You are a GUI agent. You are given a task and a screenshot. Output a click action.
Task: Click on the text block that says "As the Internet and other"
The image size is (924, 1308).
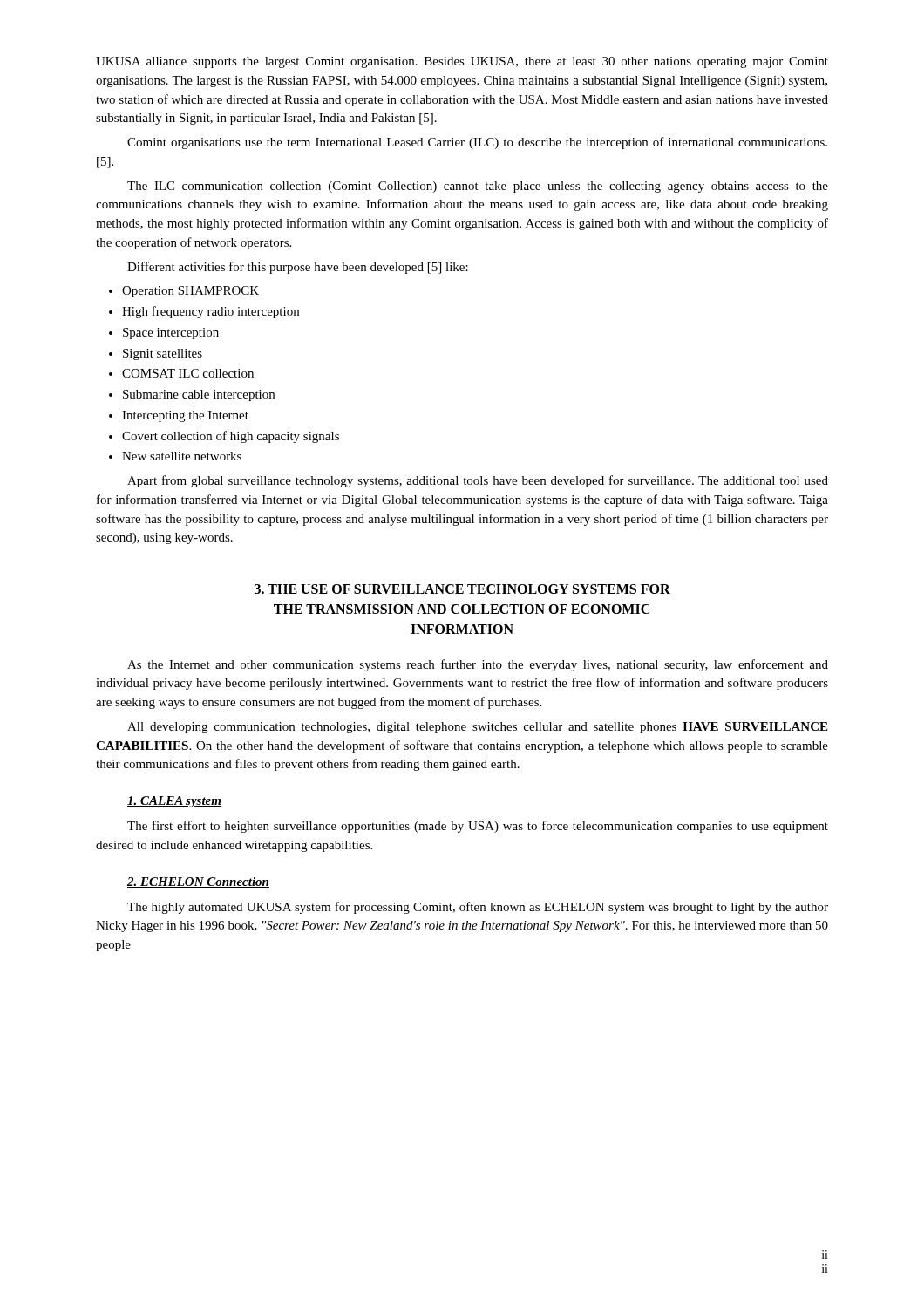(x=462, y=684)
